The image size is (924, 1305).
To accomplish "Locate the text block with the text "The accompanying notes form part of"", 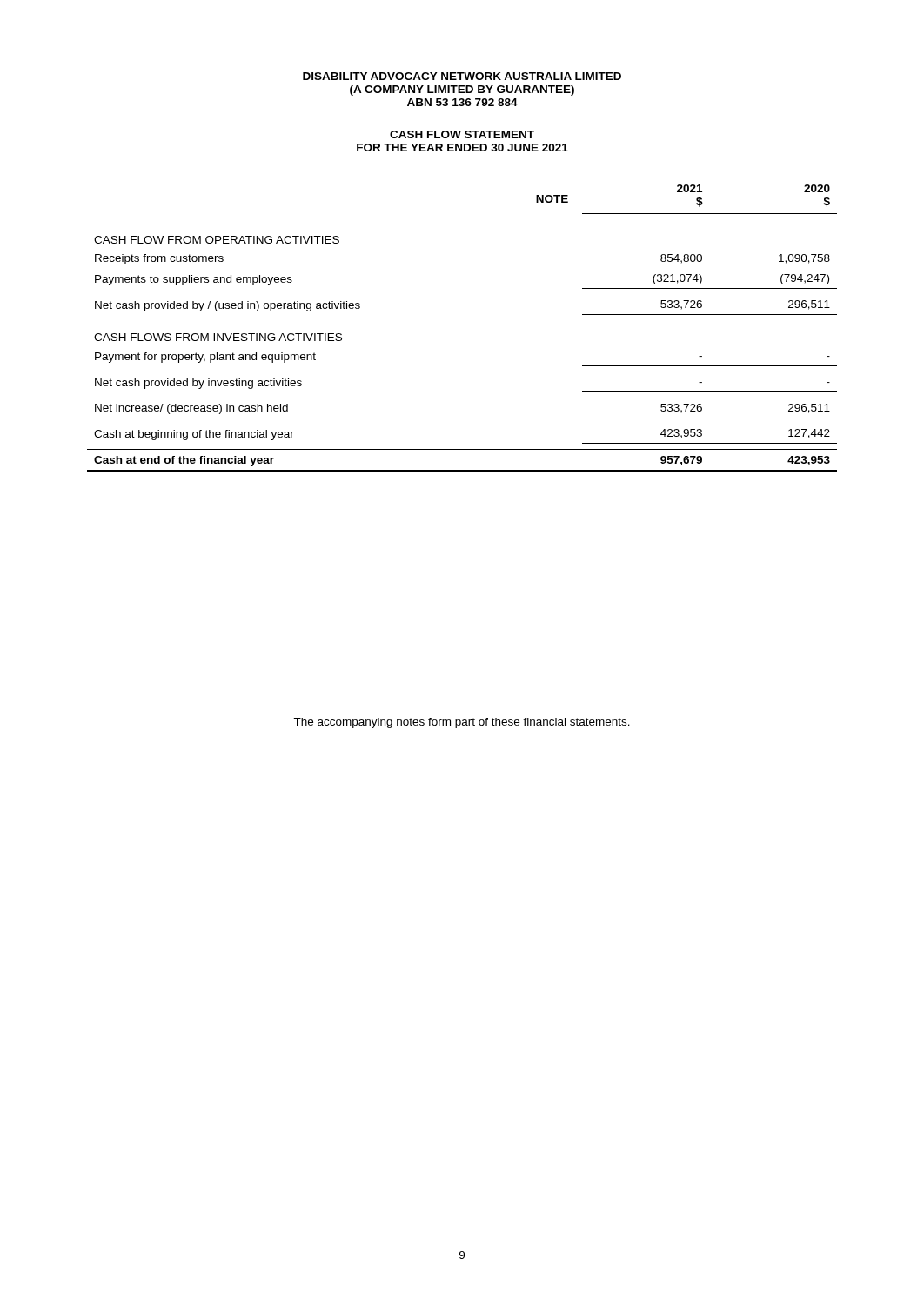I will click(462, 722).
